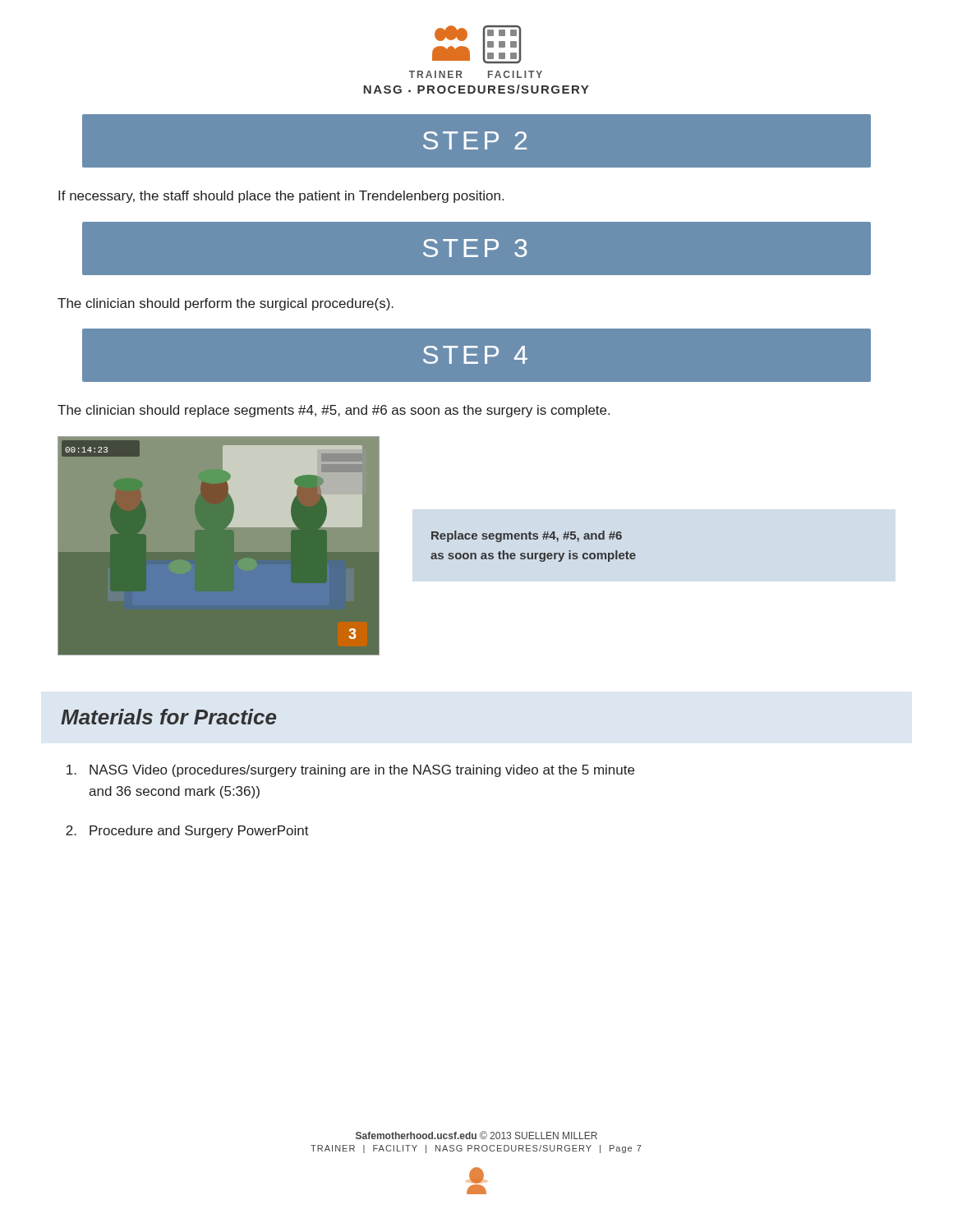Locate the region starting "STEP 2"
Screen dimensions: 1232x953
pos(476,141)
